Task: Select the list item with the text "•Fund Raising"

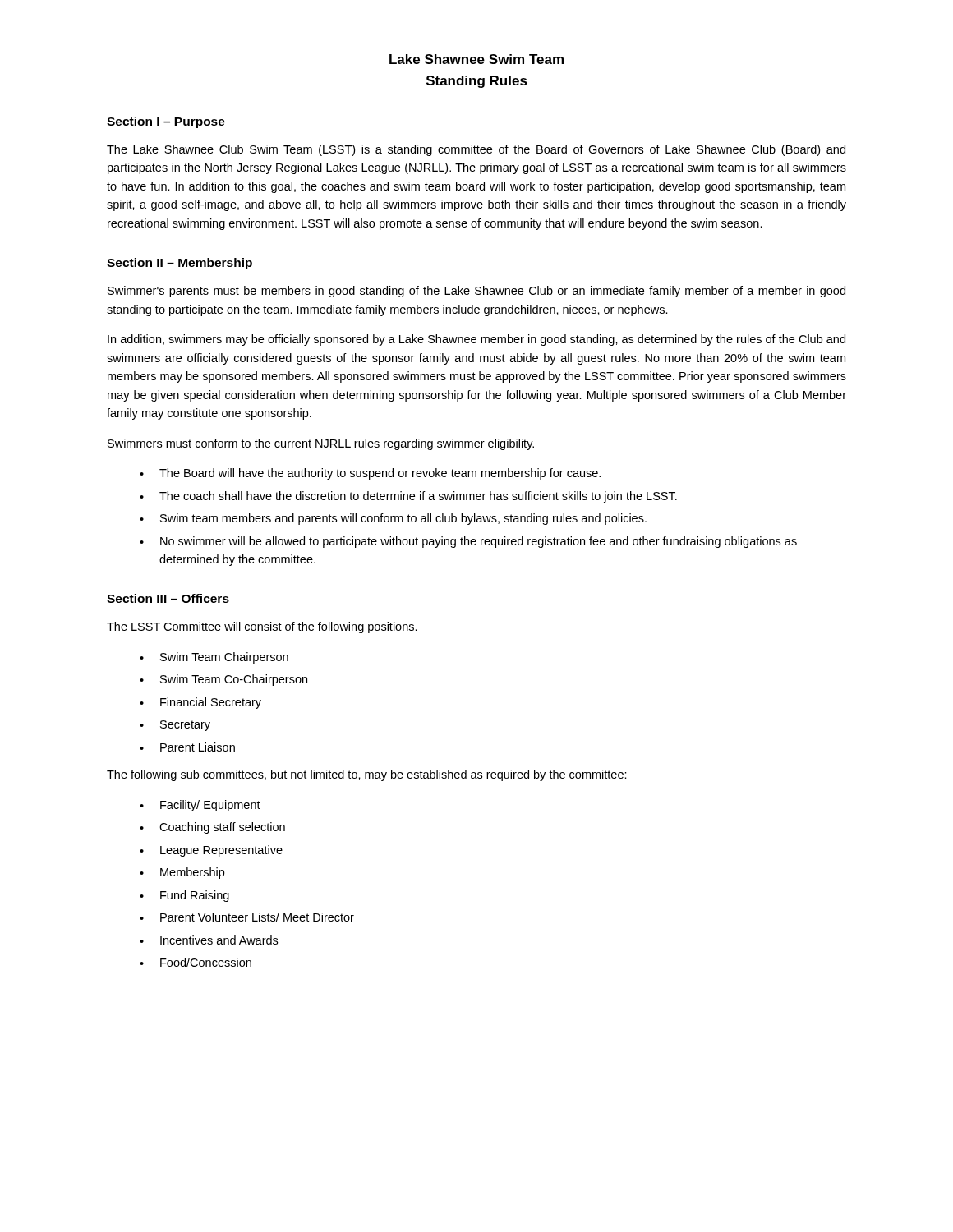Action: [185, 896]
